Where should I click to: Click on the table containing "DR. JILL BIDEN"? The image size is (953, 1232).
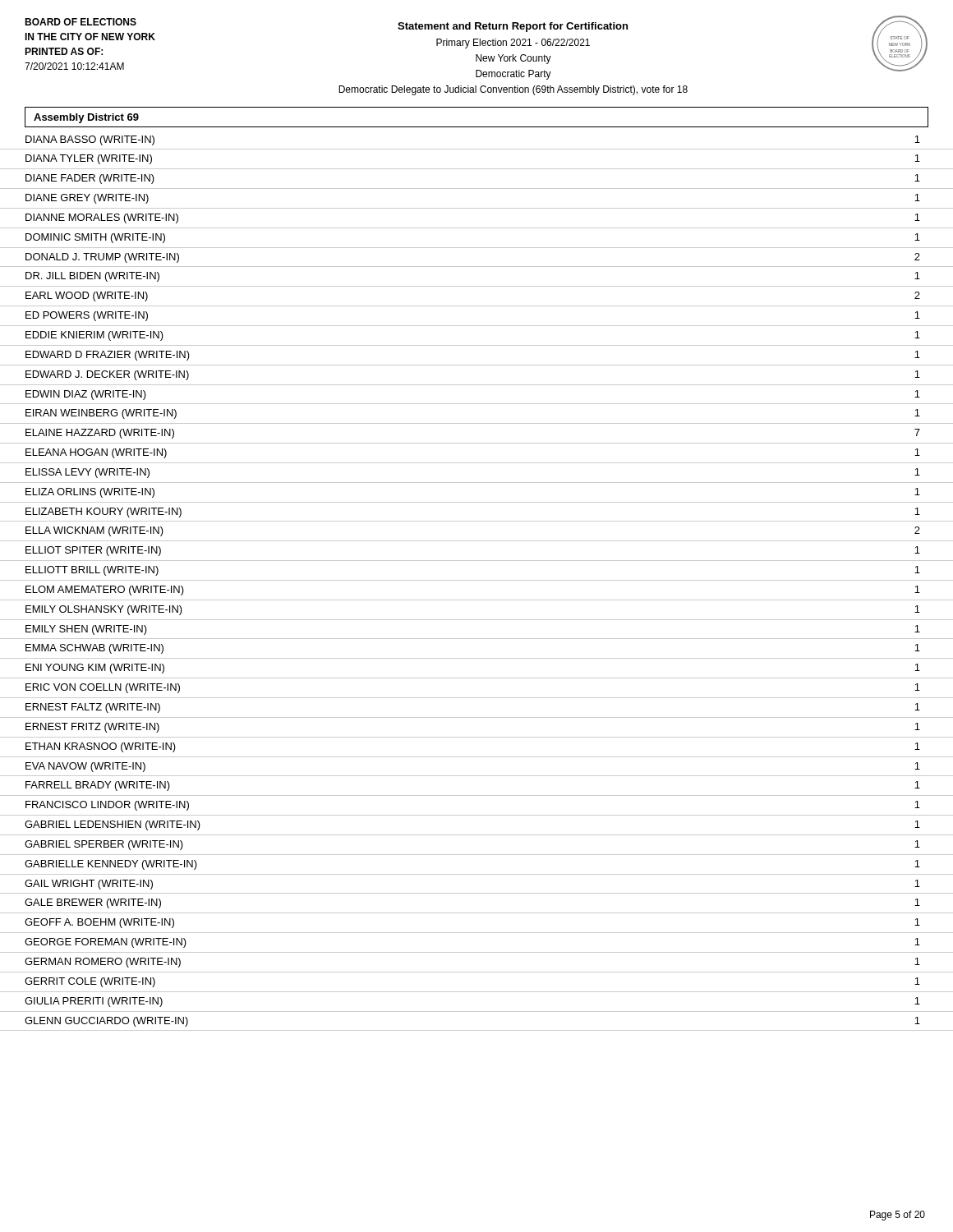click(x=476, y=581)
